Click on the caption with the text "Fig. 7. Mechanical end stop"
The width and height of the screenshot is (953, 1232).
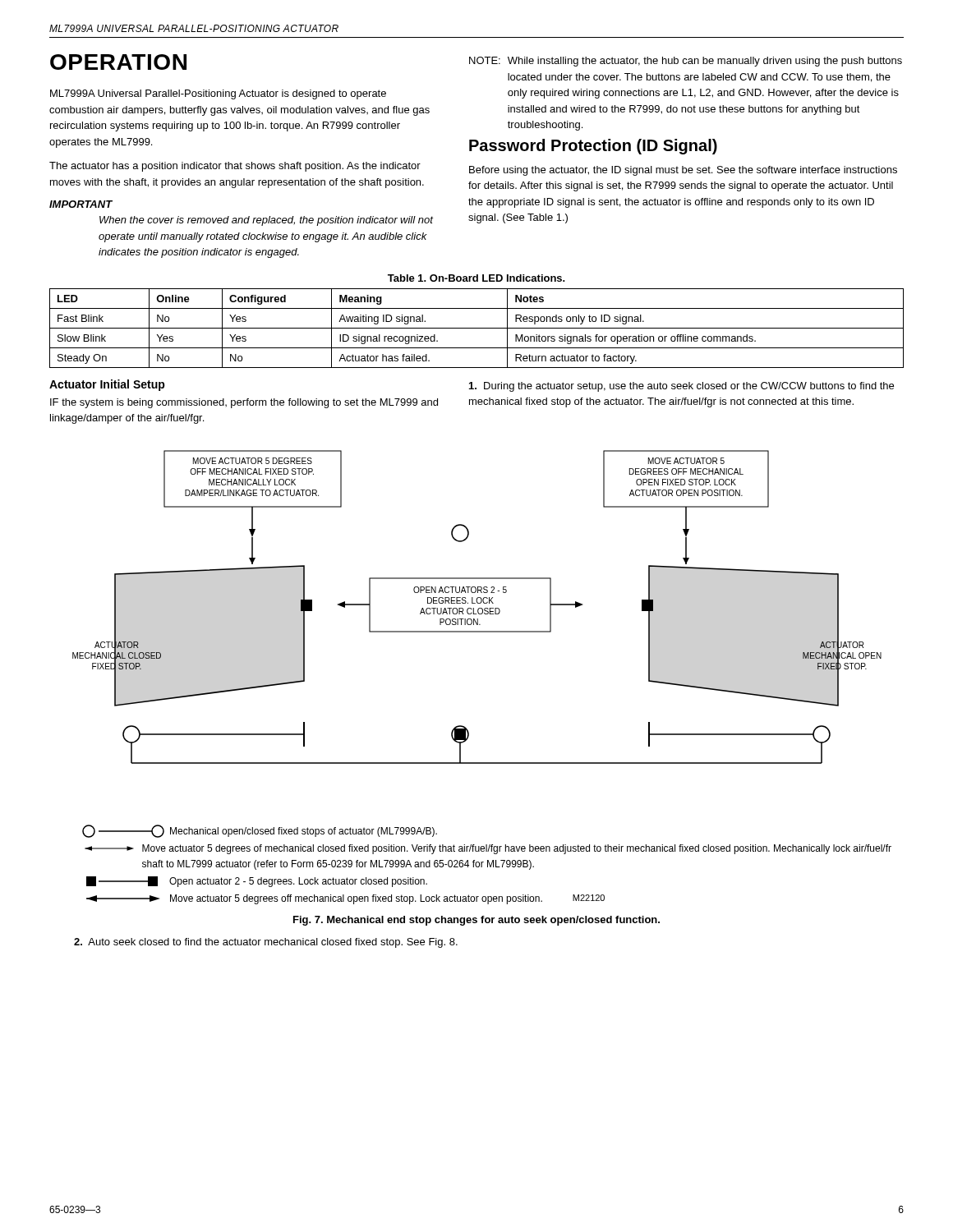point(476,920)
